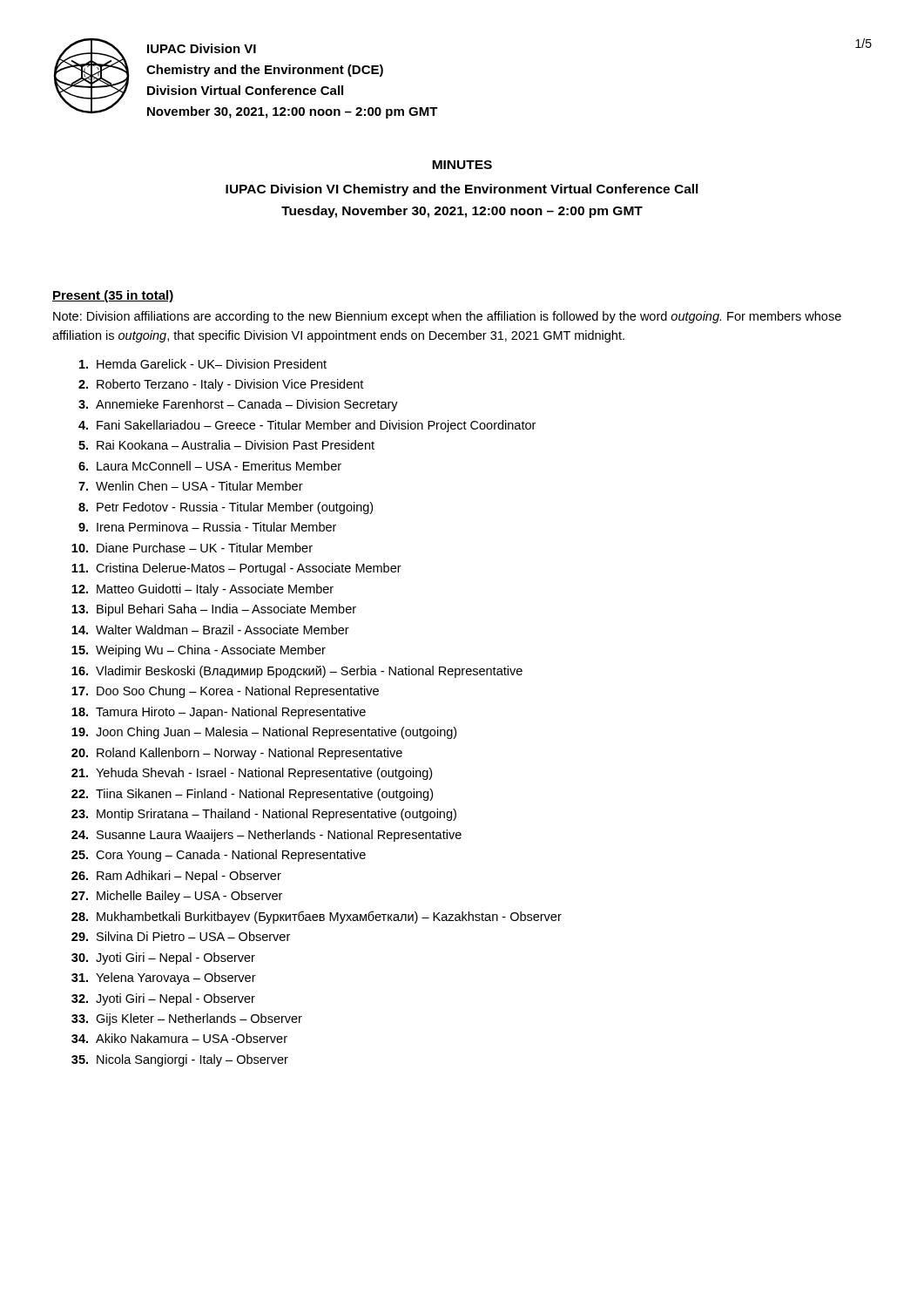924x1307 pixels.
Task: Where does it say "Hemda Garelick - UK– Division President"?
Action: click(211, 364)
